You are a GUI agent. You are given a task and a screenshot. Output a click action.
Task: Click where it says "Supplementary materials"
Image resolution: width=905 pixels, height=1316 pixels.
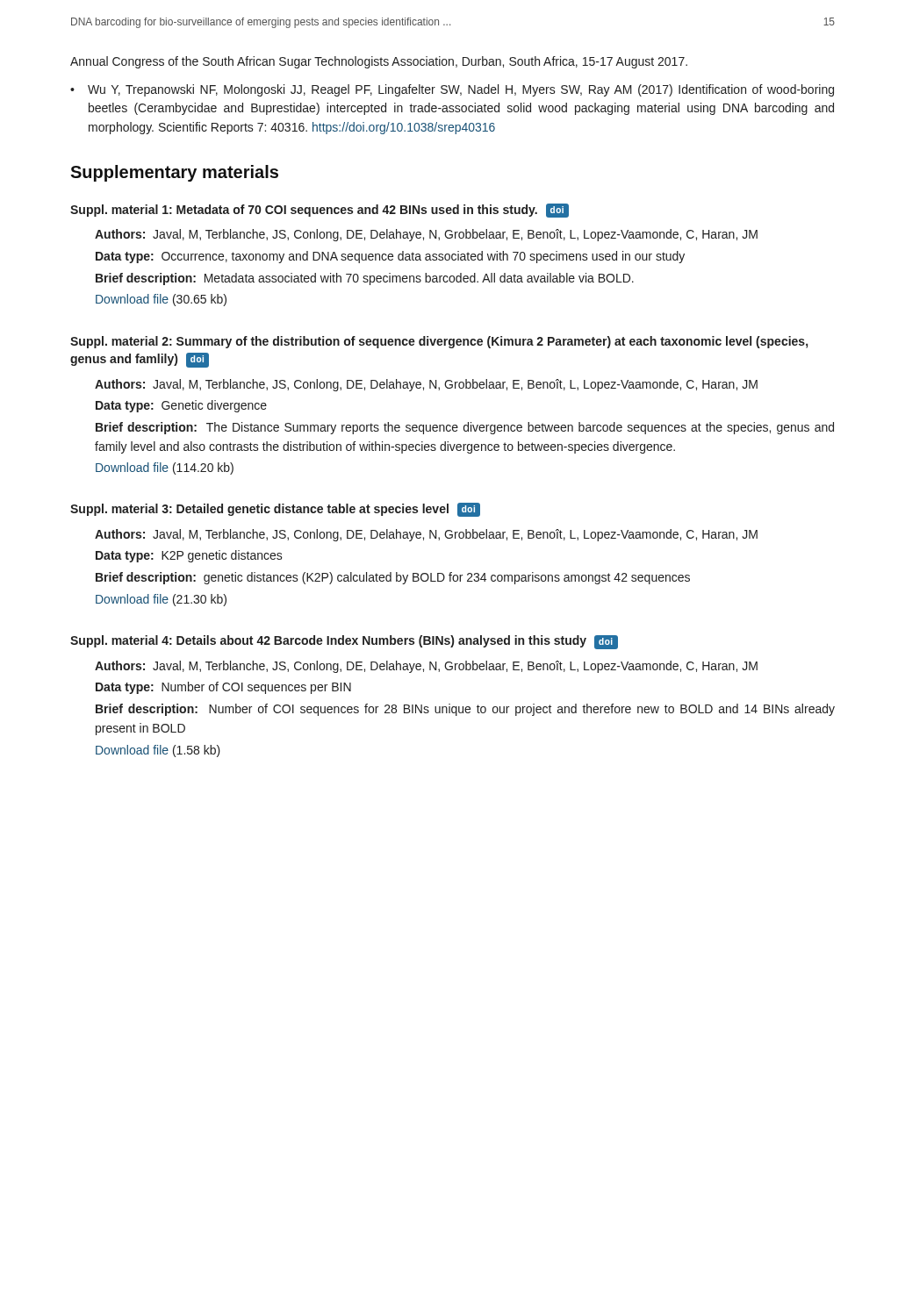point(175,172)
